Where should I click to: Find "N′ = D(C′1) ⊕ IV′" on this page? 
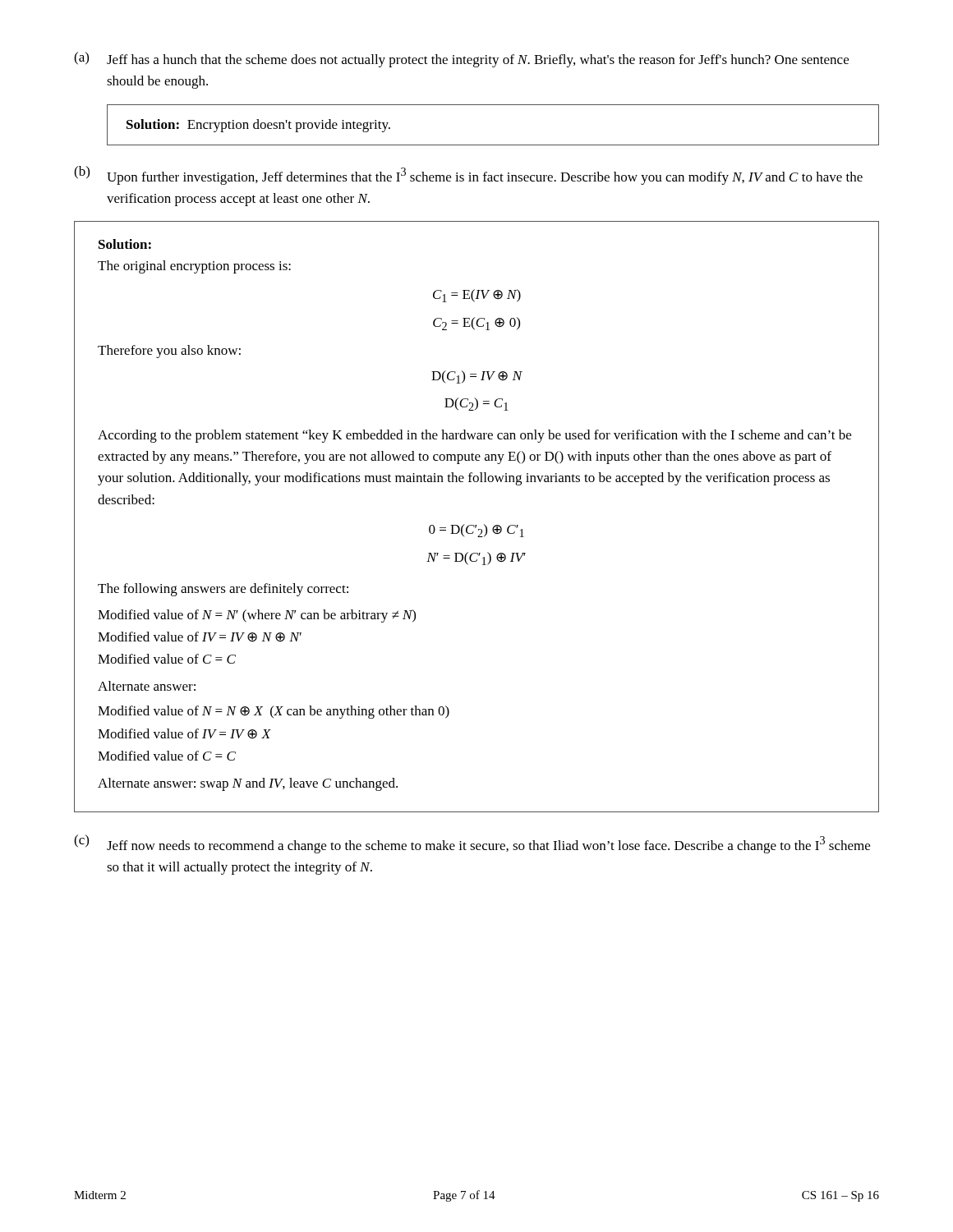pyautogui.click(x=476, y=559)
